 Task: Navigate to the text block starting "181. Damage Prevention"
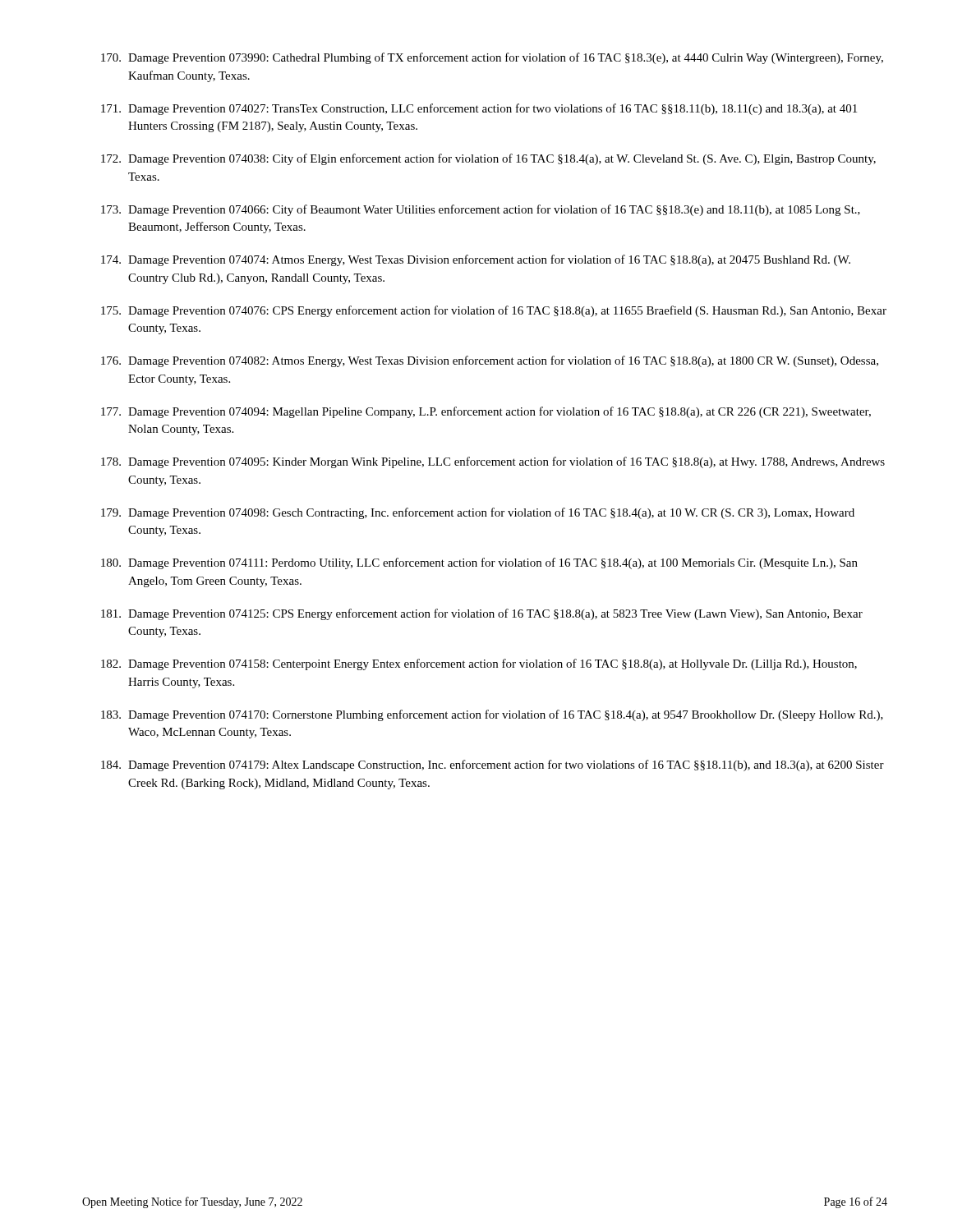[485, 623]
